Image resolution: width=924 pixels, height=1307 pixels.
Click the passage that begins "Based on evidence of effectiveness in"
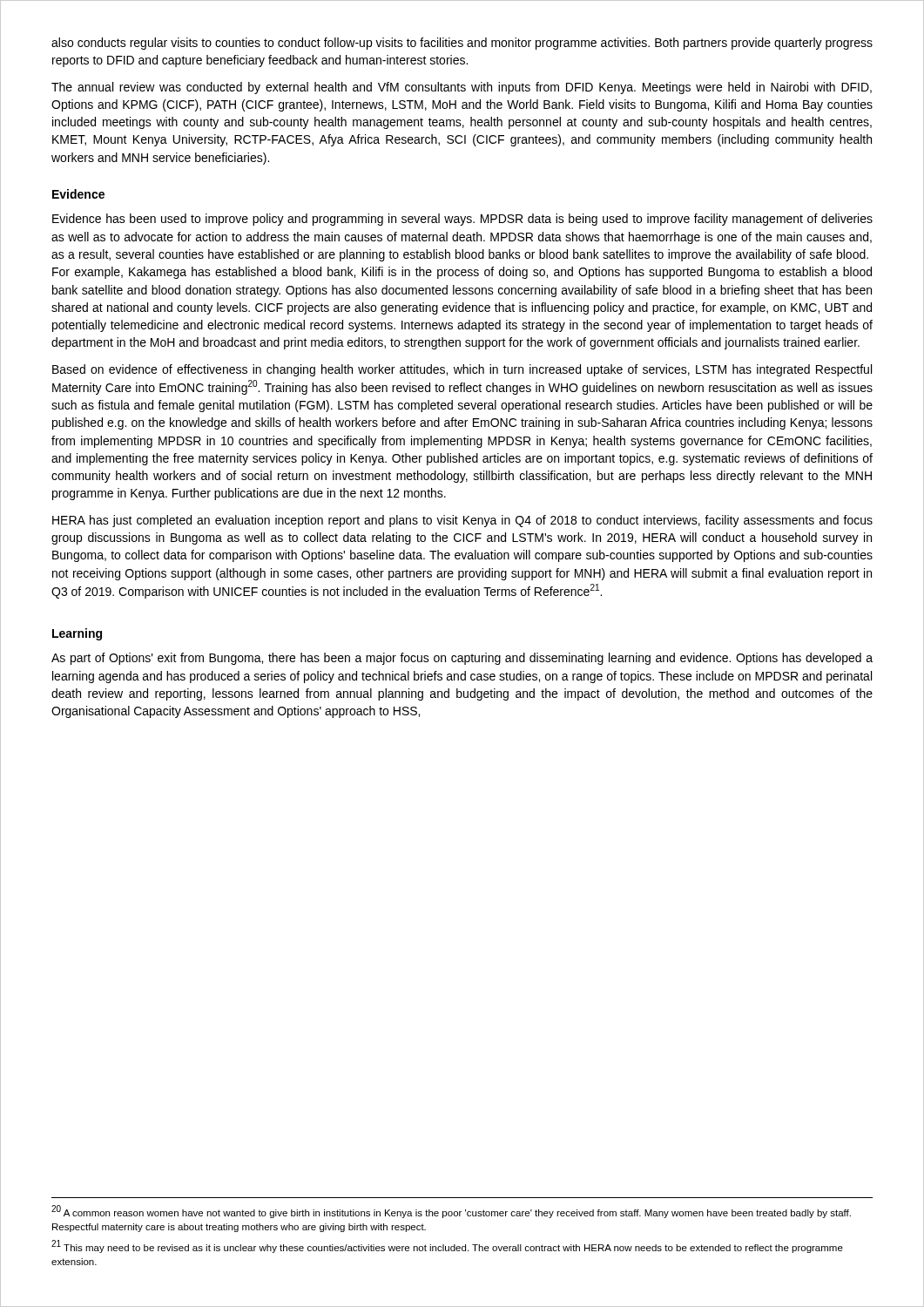click(x=462, y=431)
